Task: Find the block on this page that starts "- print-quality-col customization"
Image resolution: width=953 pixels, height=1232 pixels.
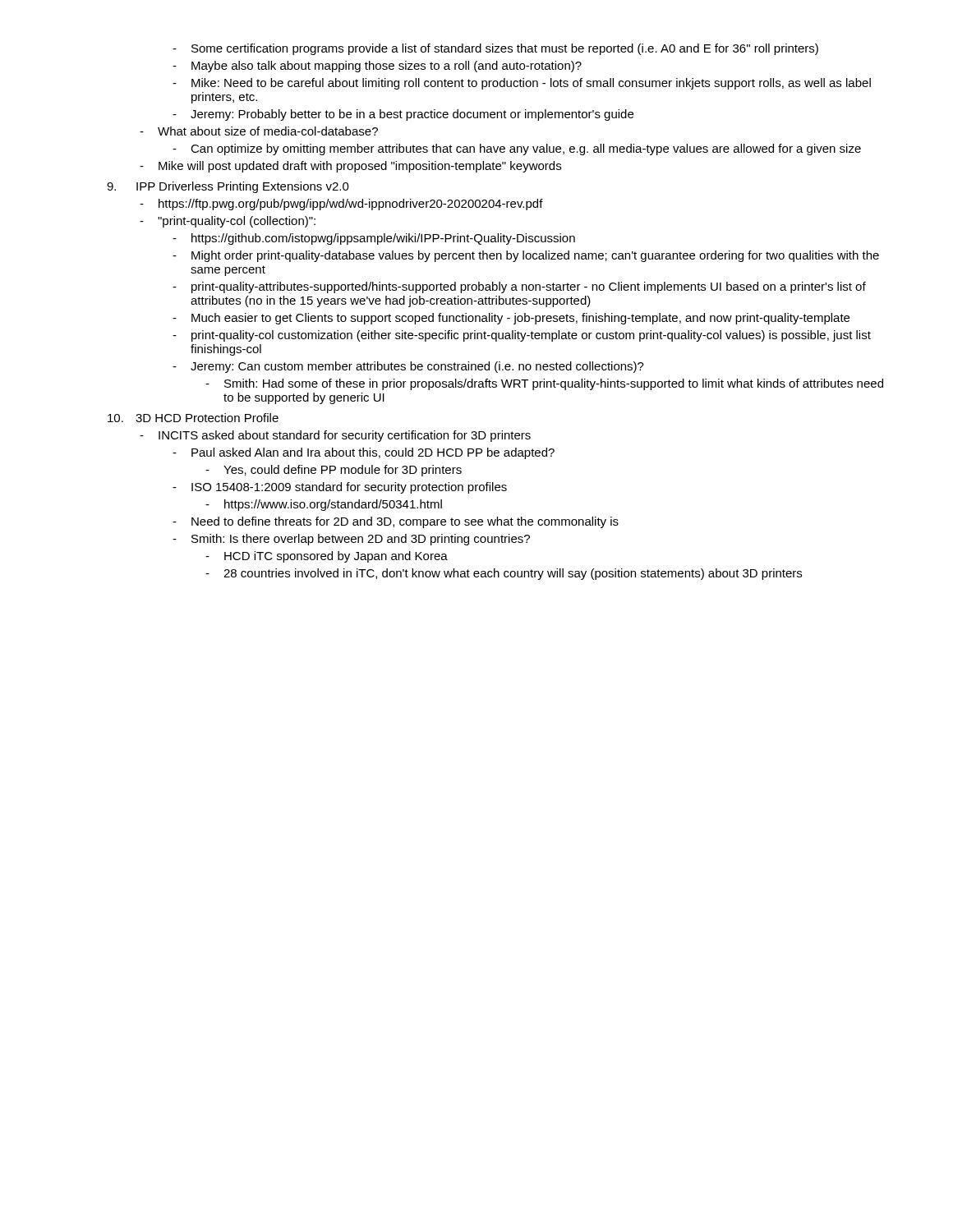Action: point(534,342)
